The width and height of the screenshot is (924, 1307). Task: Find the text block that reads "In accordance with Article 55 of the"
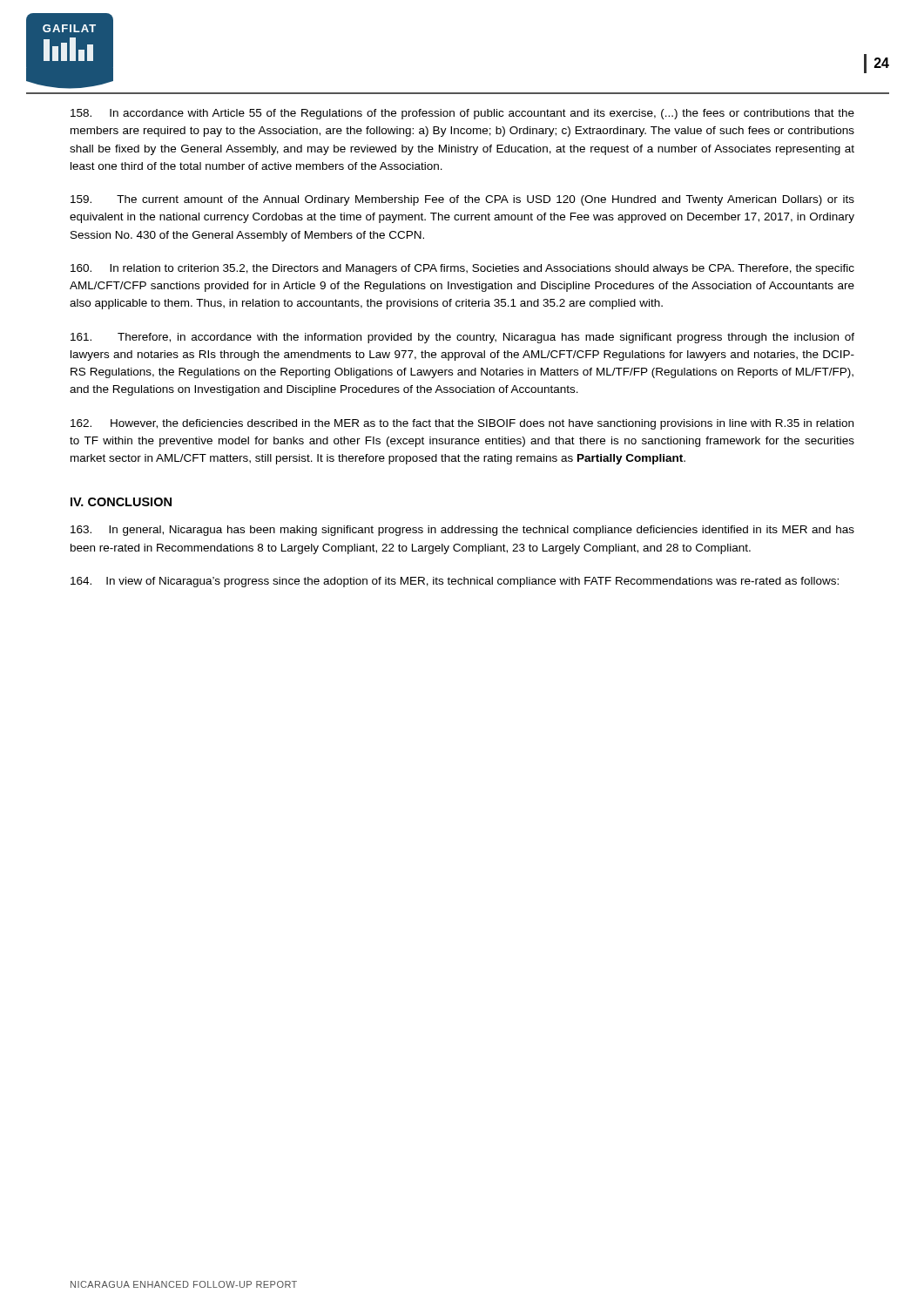[x=462, y=139]
